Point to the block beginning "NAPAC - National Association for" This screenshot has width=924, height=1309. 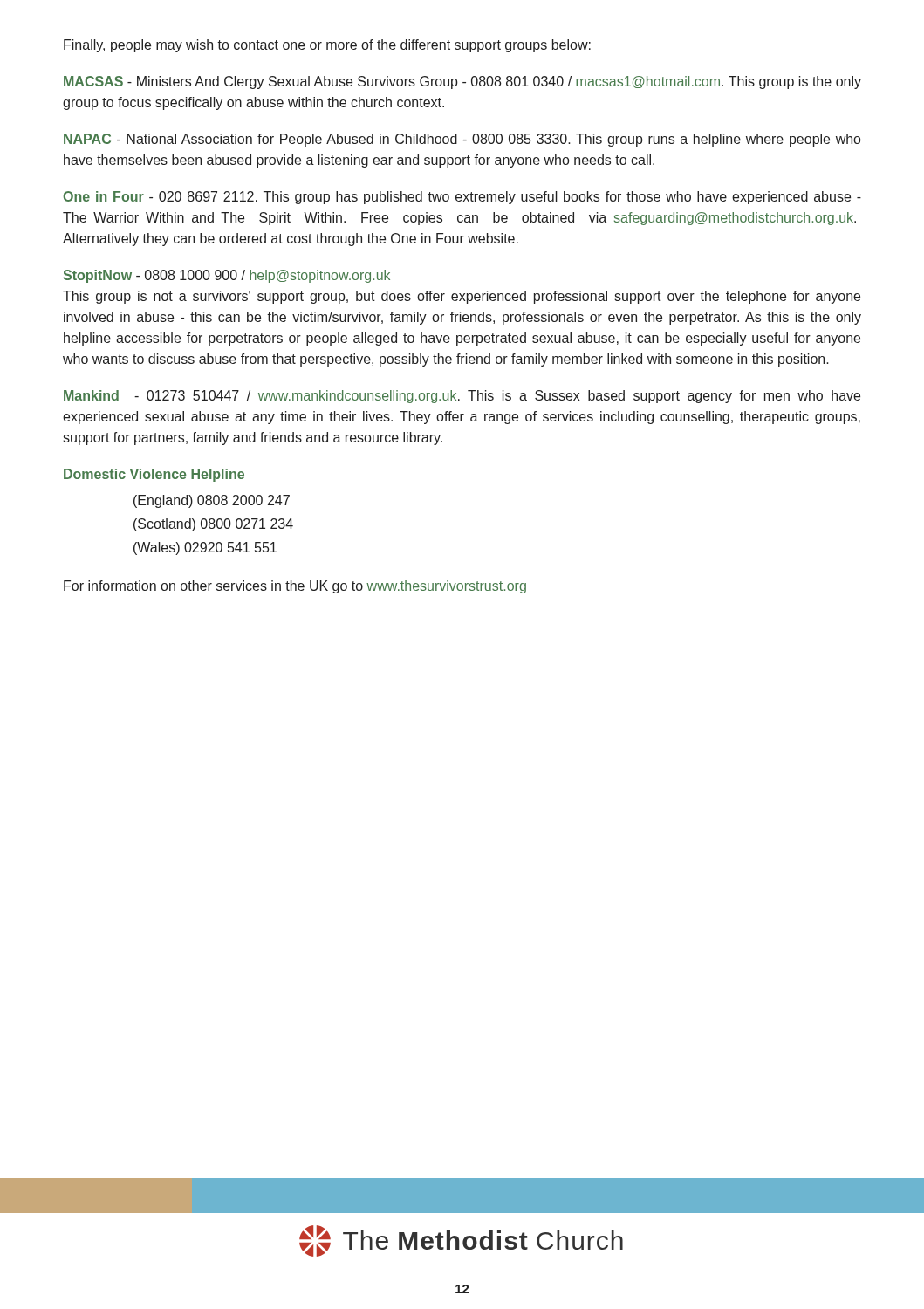(462, 150)
